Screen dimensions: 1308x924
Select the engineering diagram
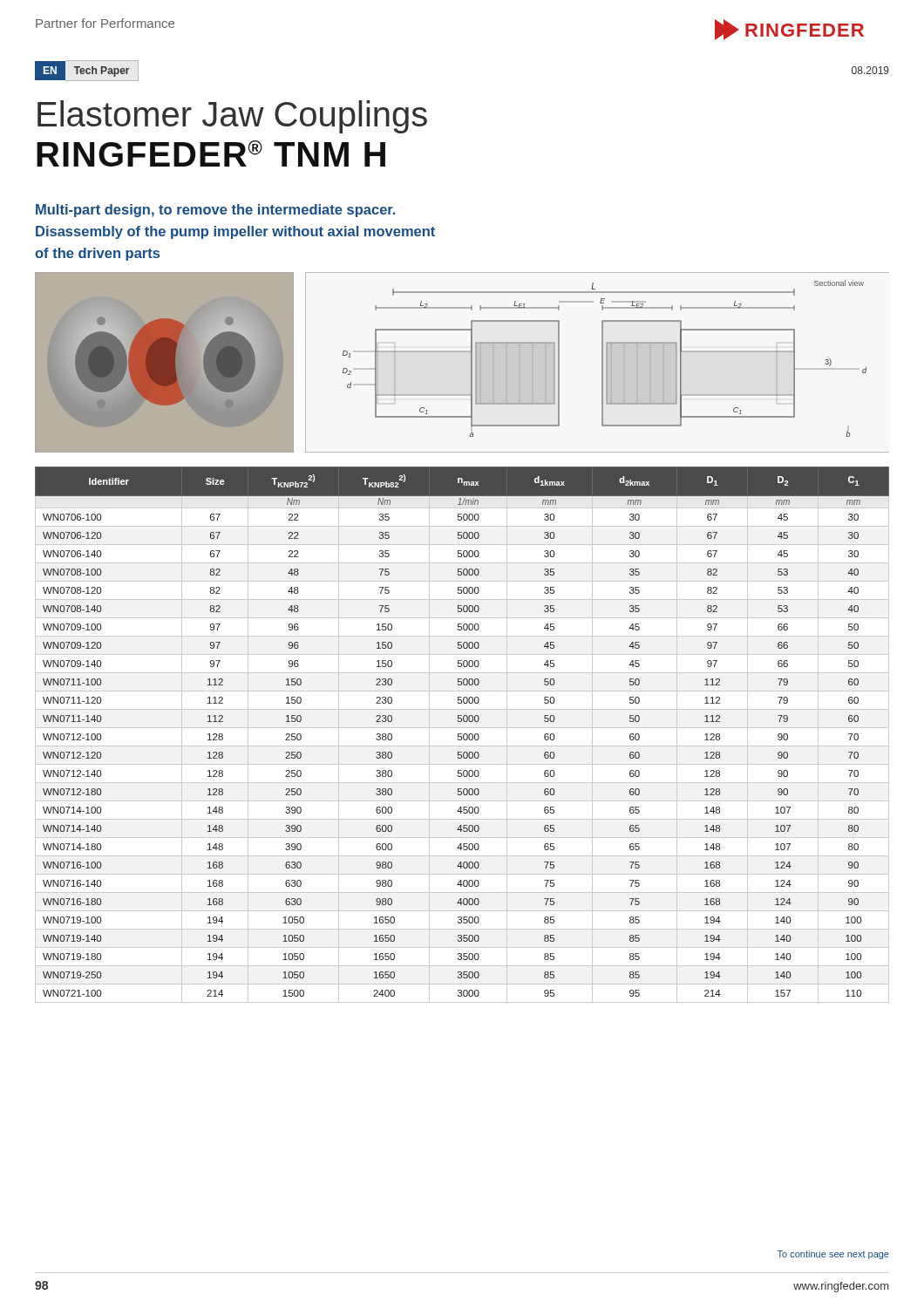point(597,362)
